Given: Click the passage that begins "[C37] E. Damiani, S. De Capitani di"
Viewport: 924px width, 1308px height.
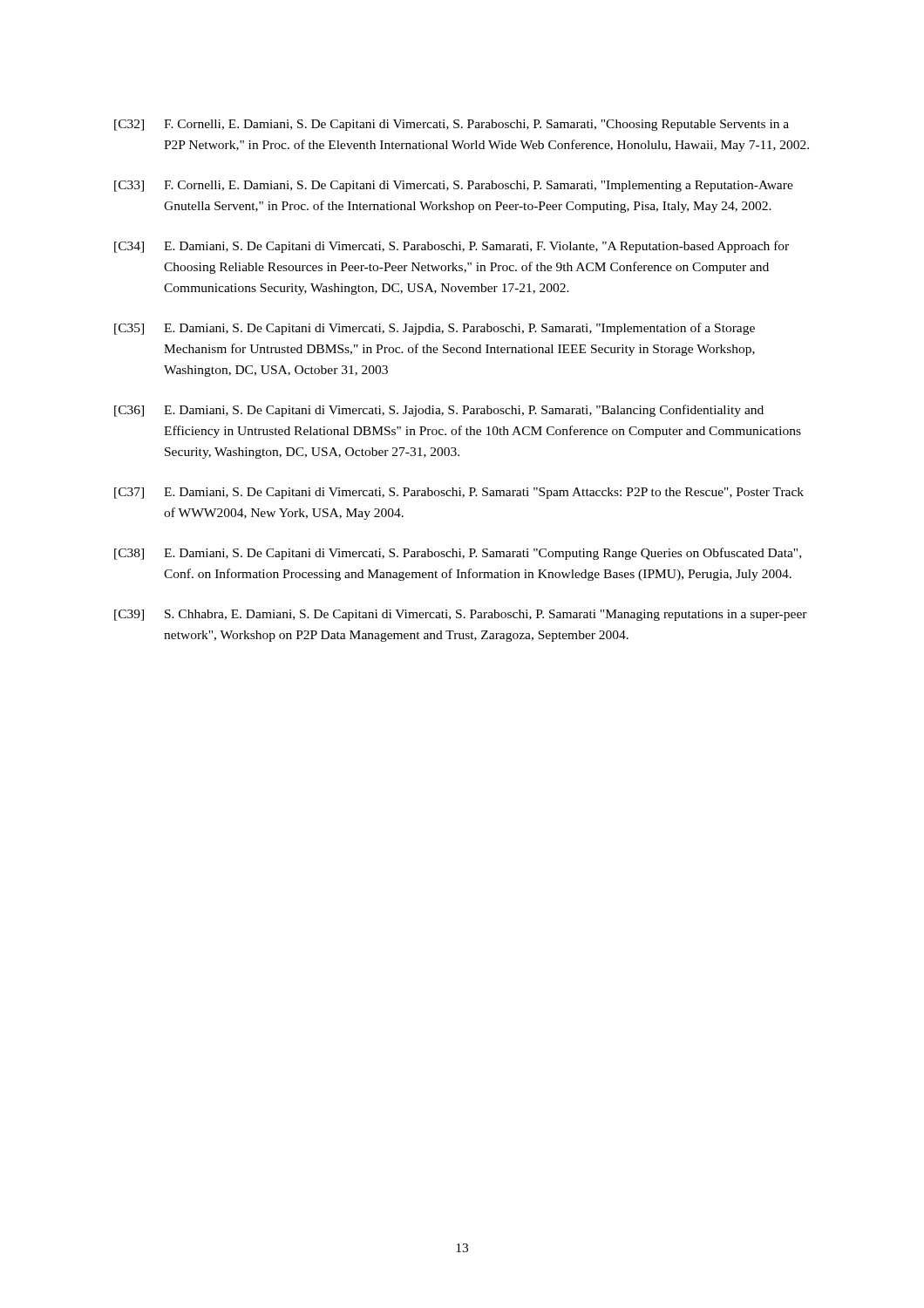Looking at the screenshot, I should pyautogui.click(x=462, y=502).
